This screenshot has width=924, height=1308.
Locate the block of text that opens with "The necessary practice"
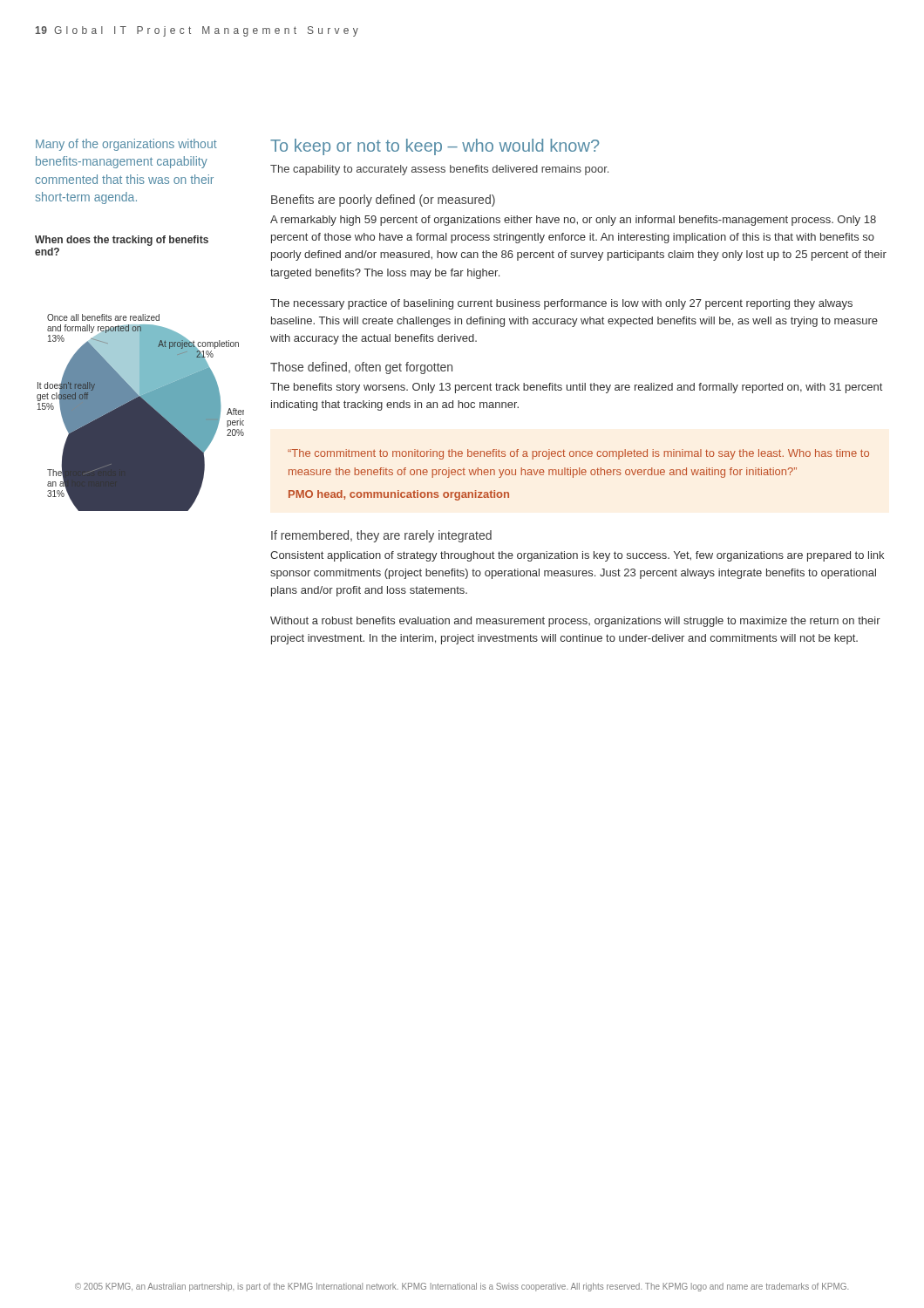tap(574, 320)
